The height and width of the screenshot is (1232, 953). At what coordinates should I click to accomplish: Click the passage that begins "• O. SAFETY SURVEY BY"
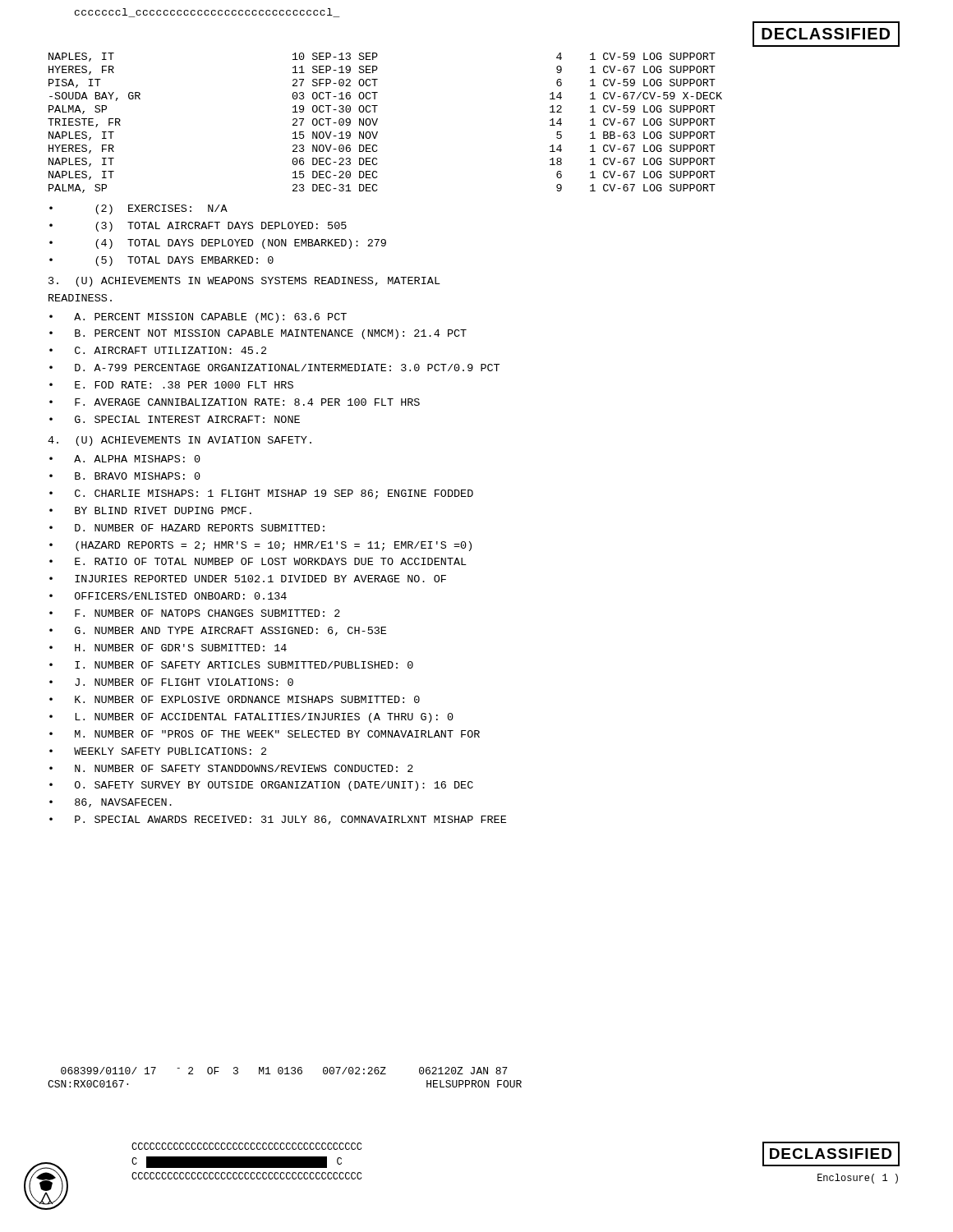point(261,787)
